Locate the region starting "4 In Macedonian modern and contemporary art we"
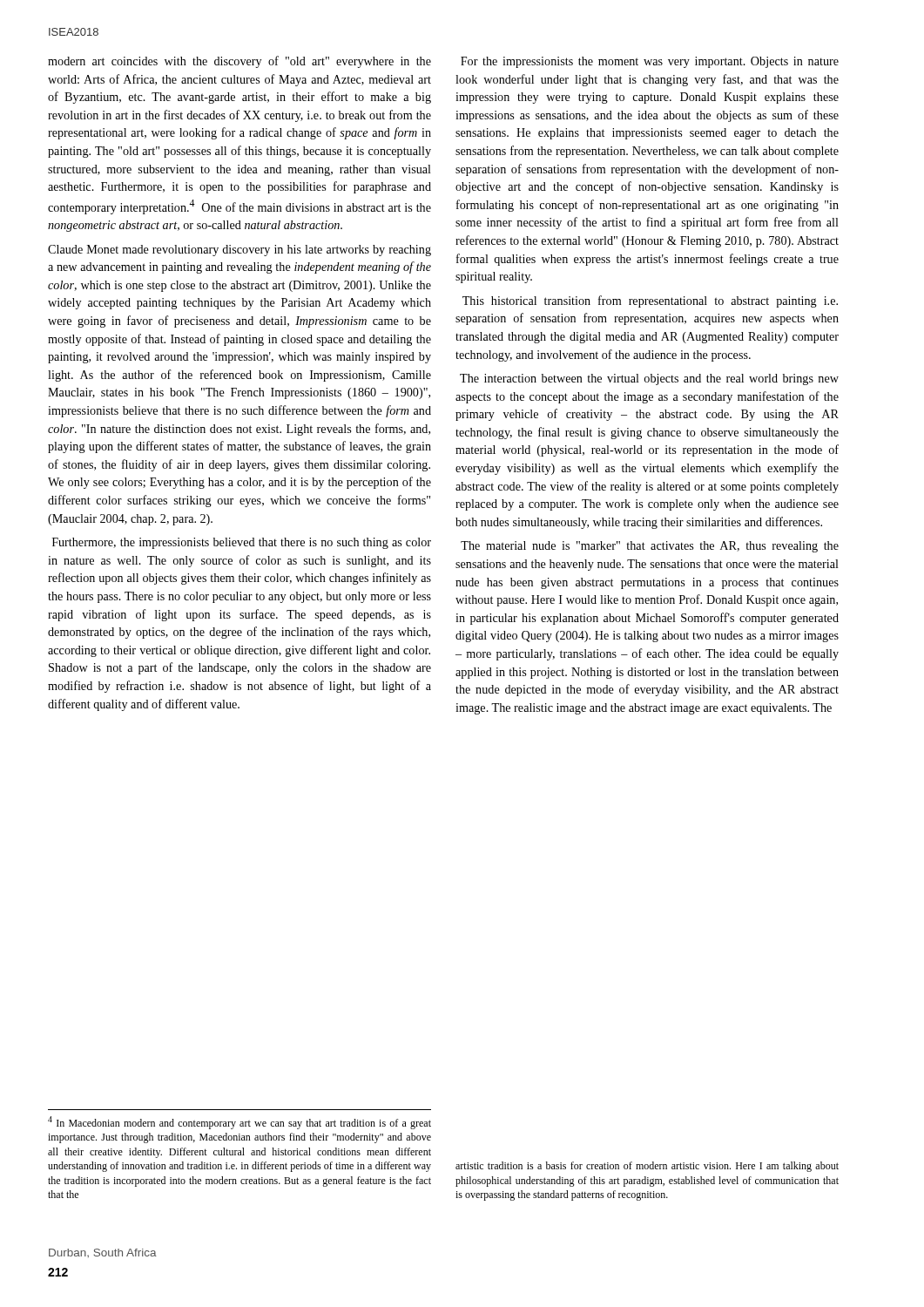 pyautogui.click(x=239, y=1158)
